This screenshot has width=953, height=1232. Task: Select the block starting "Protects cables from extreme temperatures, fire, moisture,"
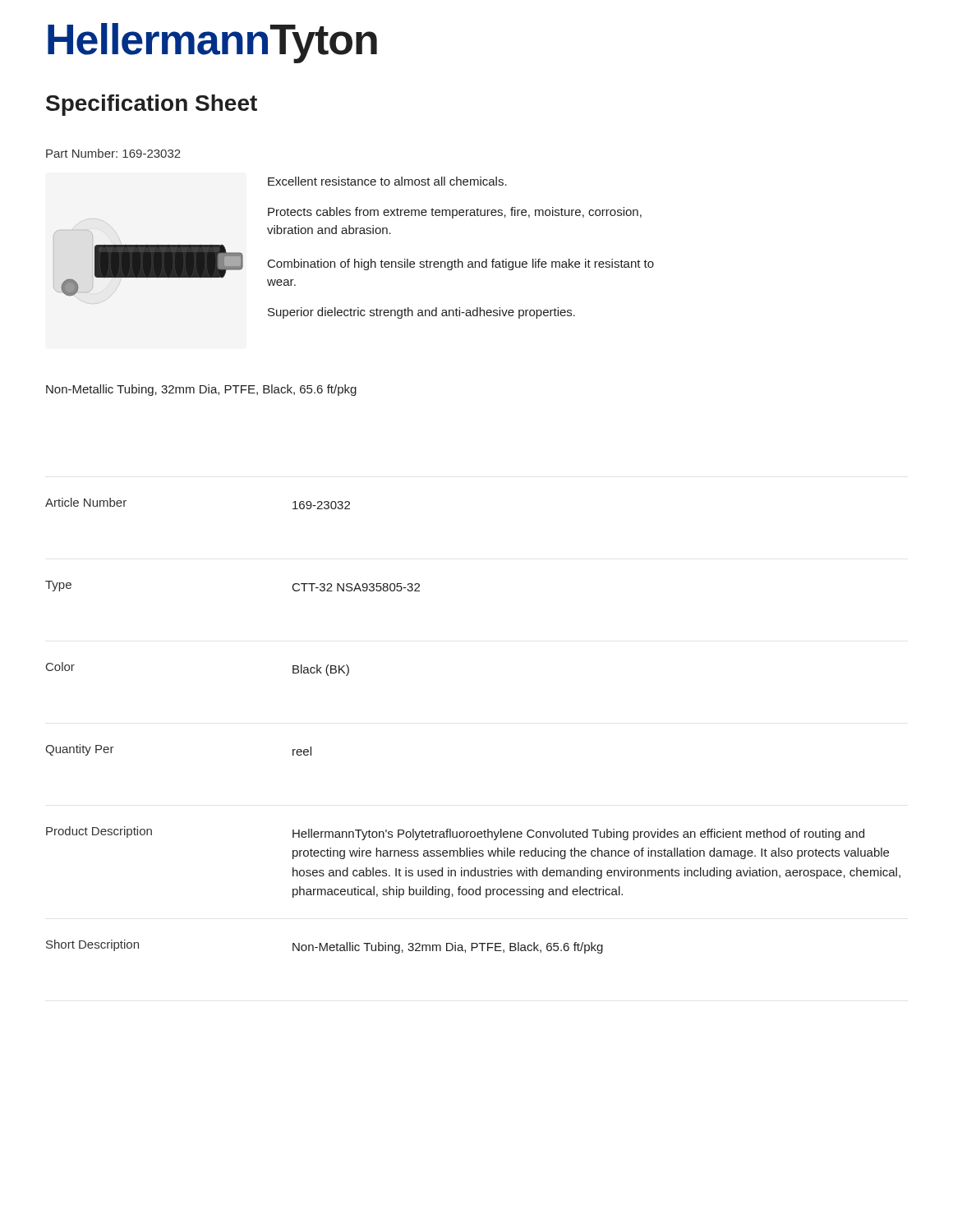(x=455, y=220)
